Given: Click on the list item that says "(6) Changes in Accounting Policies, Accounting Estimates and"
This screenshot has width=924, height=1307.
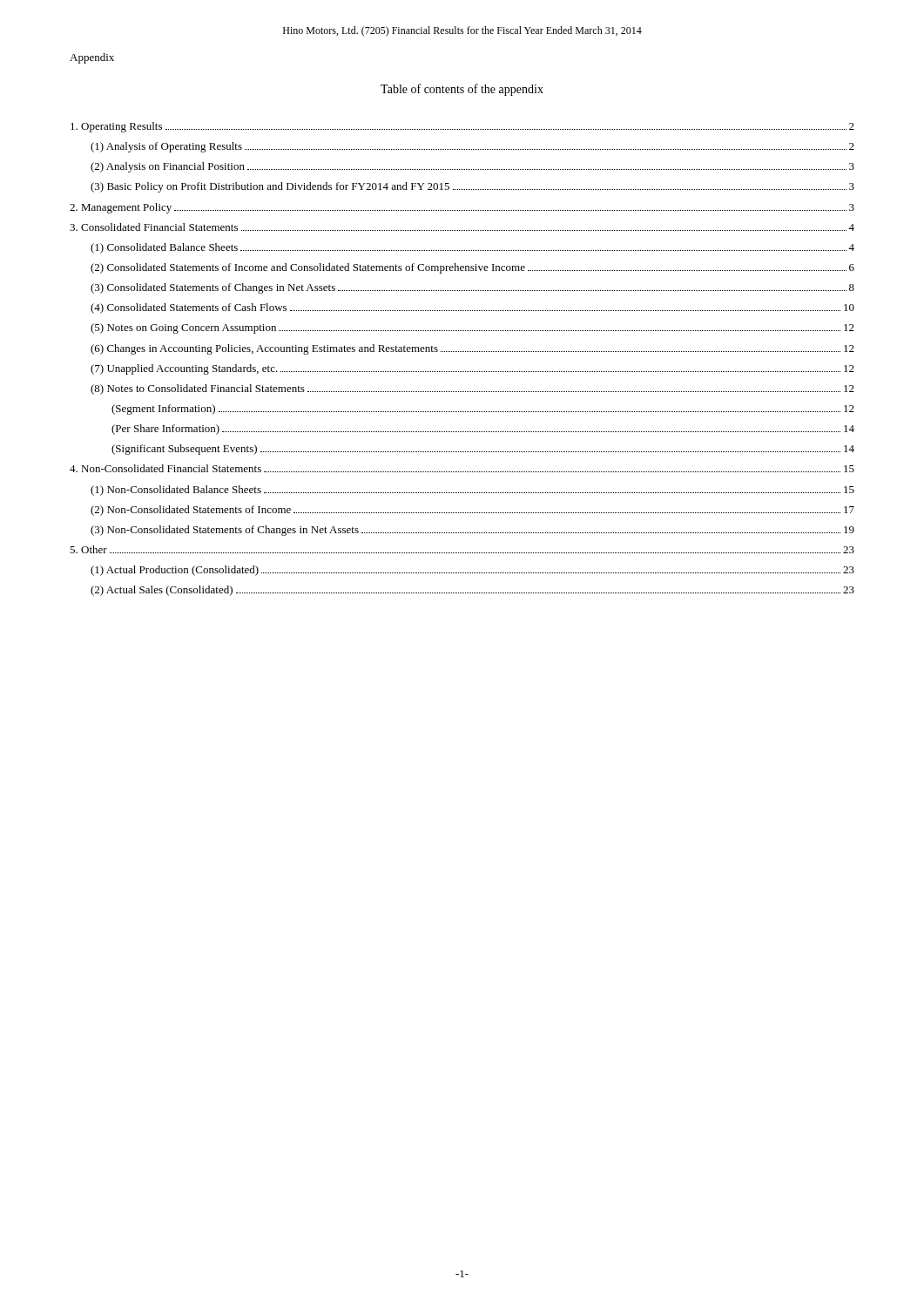Looking at the screenshot, I should (x=472, y=348).
